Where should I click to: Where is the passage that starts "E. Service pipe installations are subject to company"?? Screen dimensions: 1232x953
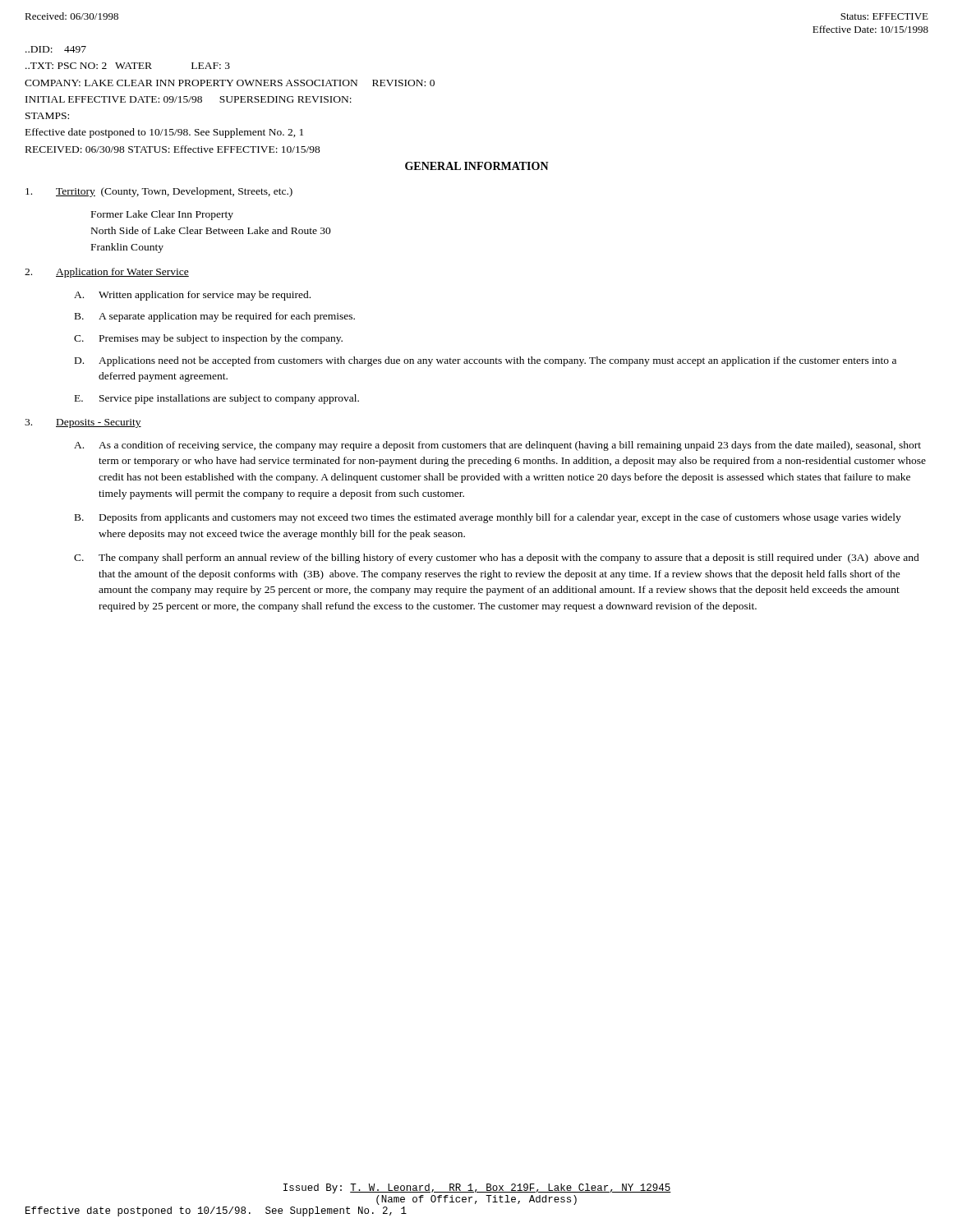[x=217, y=398]
